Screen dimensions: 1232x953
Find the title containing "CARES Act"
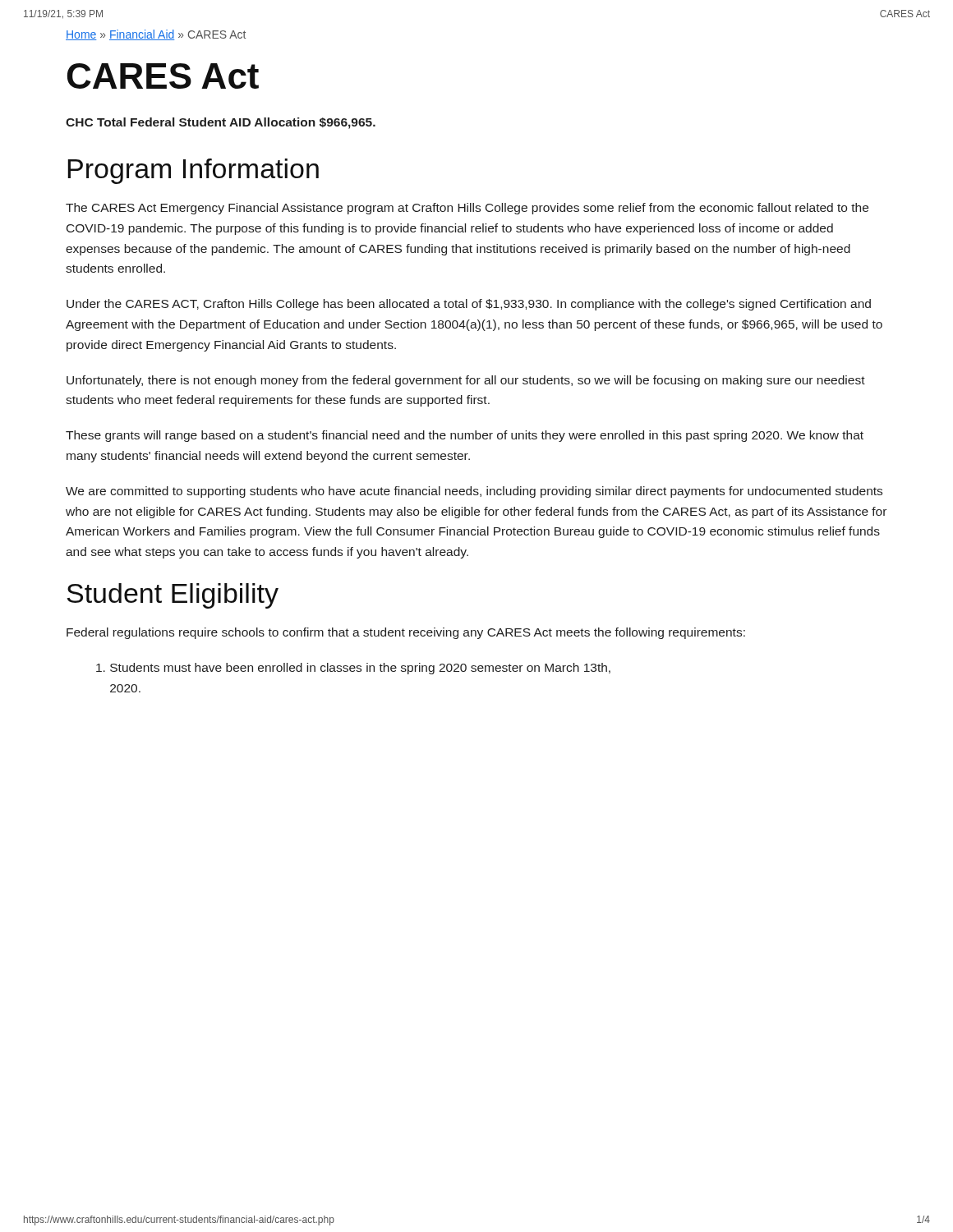coord(163,76)
